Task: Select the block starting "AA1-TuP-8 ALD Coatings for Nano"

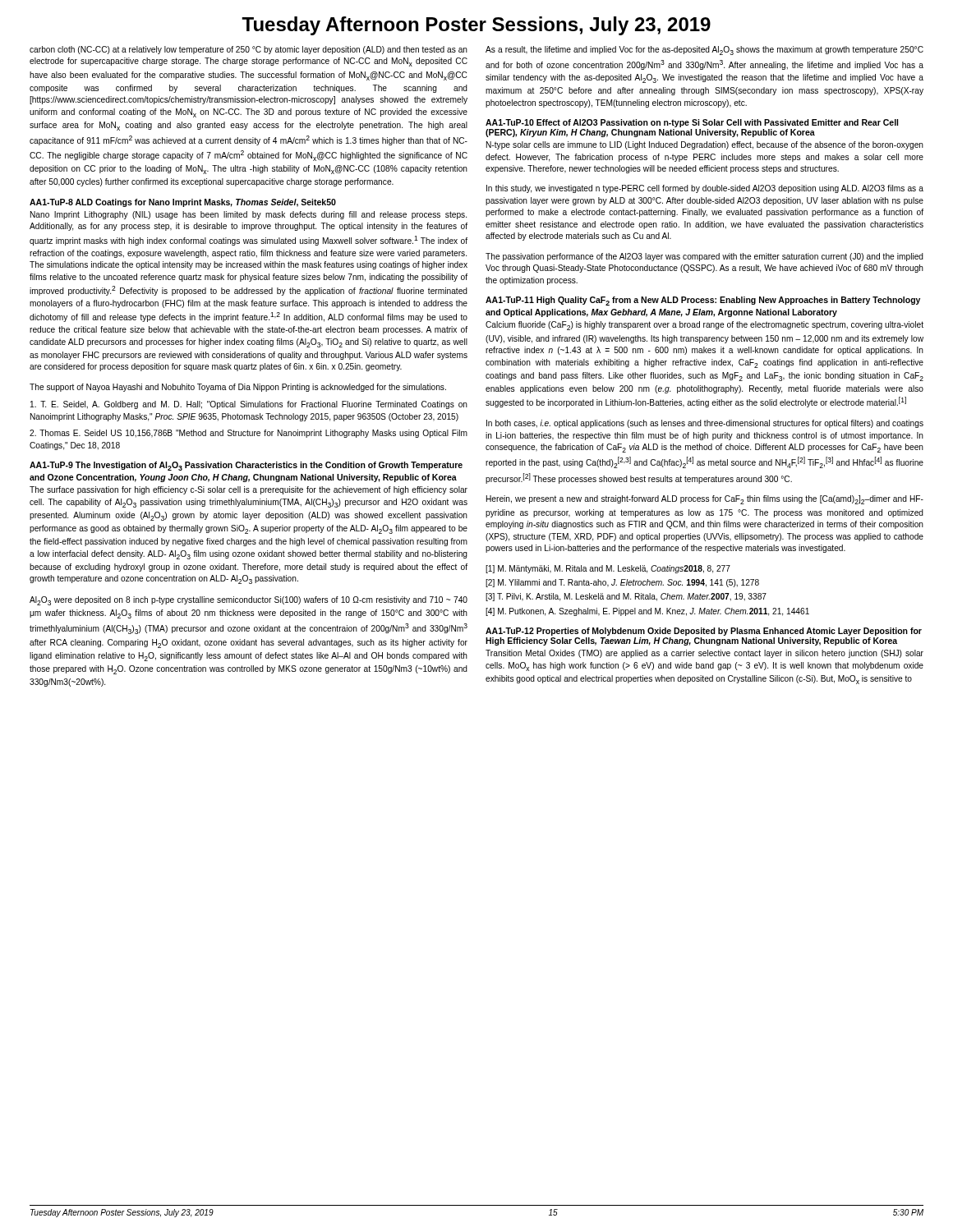Action: pos(183,202)
